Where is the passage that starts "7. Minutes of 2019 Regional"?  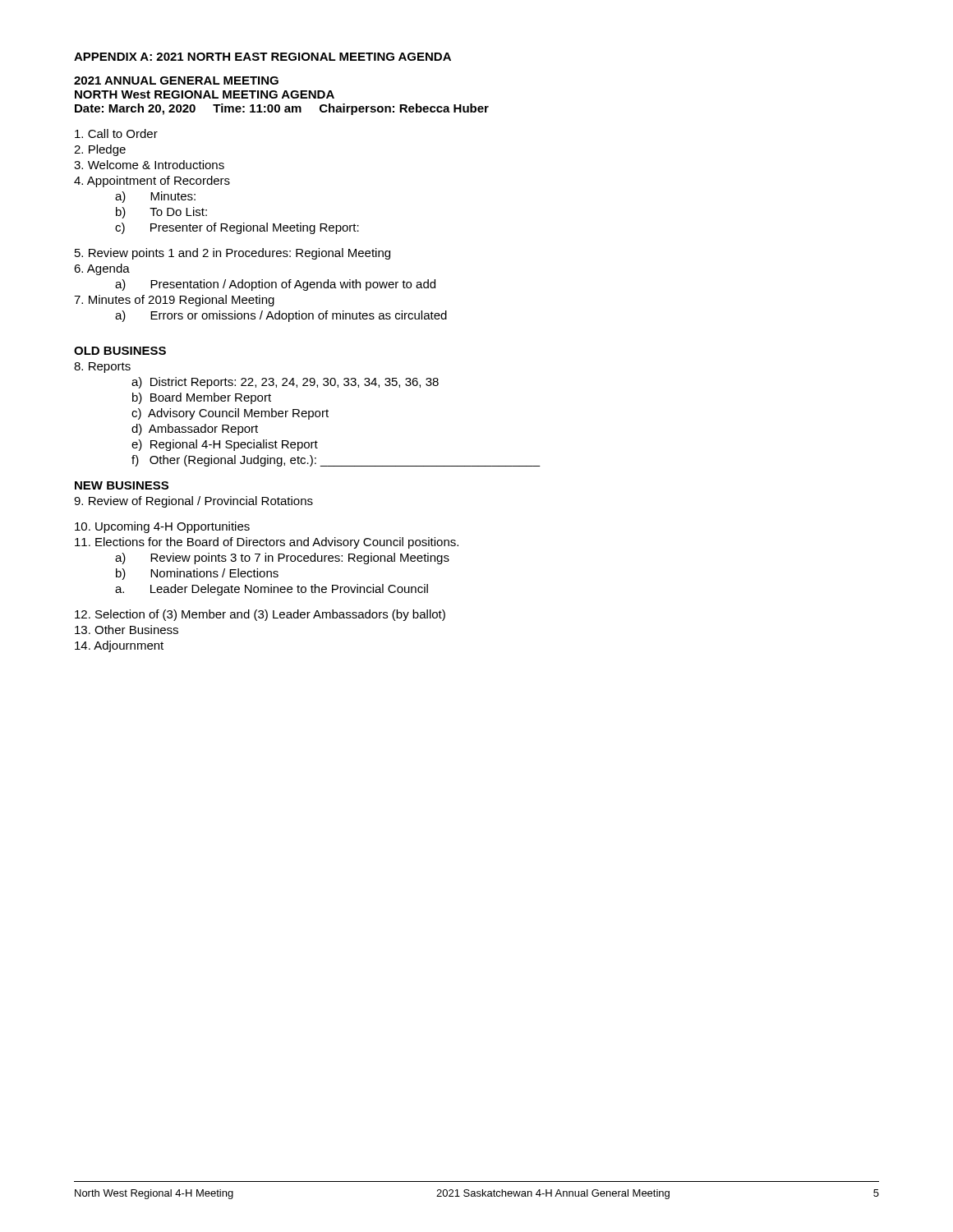point(174,299)
